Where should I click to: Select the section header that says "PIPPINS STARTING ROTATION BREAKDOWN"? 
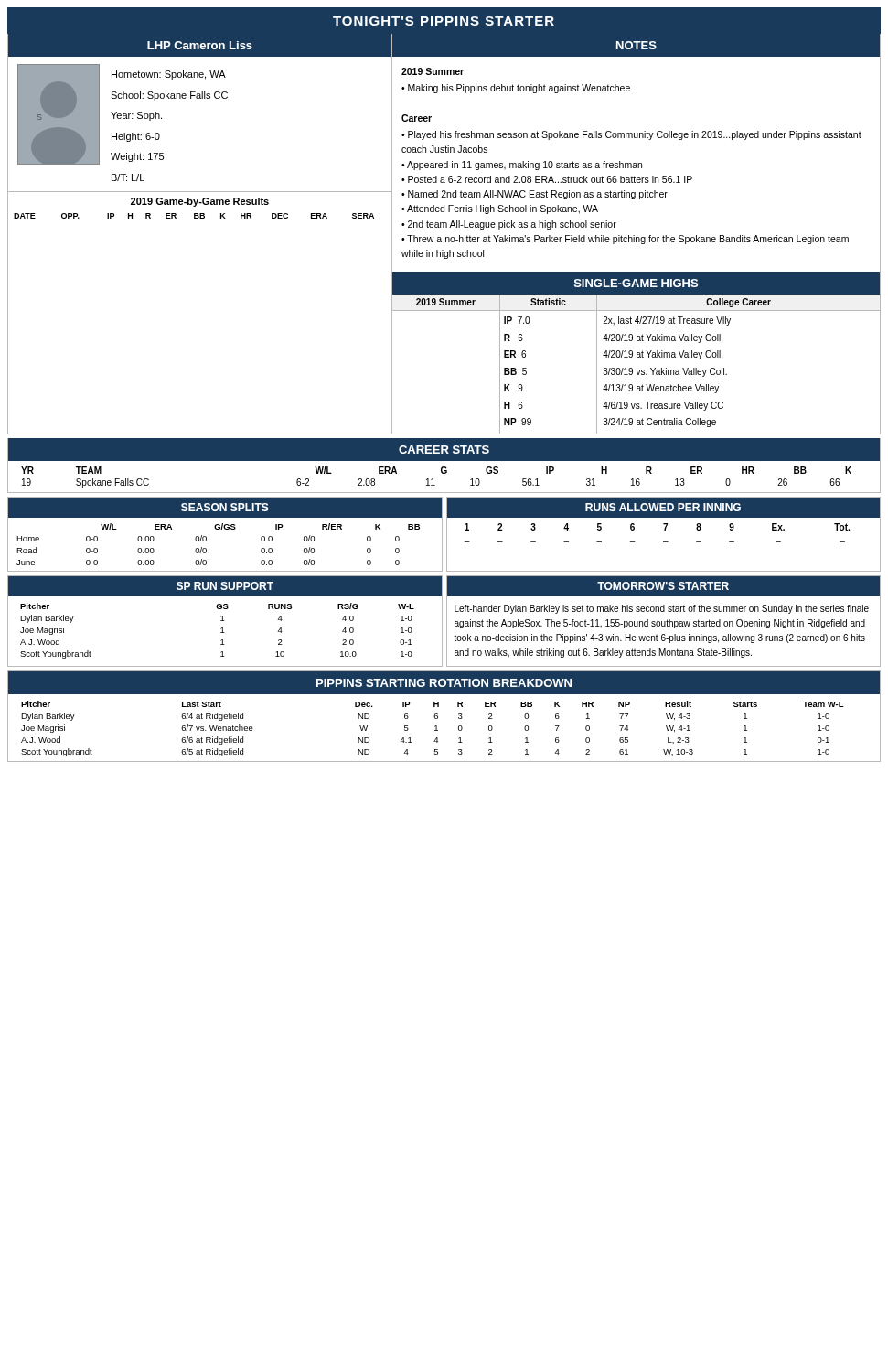point(444,683)
